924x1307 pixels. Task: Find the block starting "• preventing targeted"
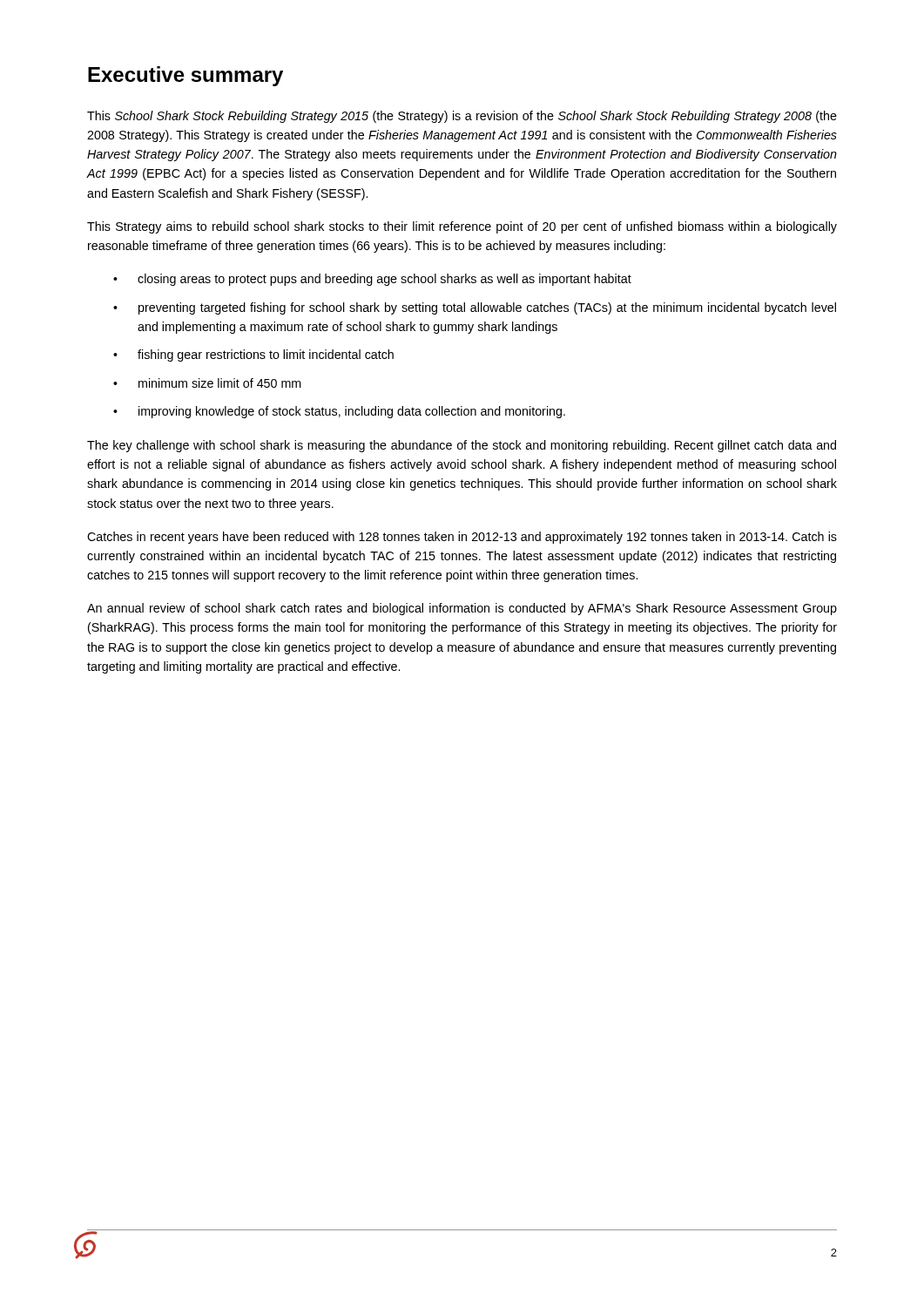[475, 317]
